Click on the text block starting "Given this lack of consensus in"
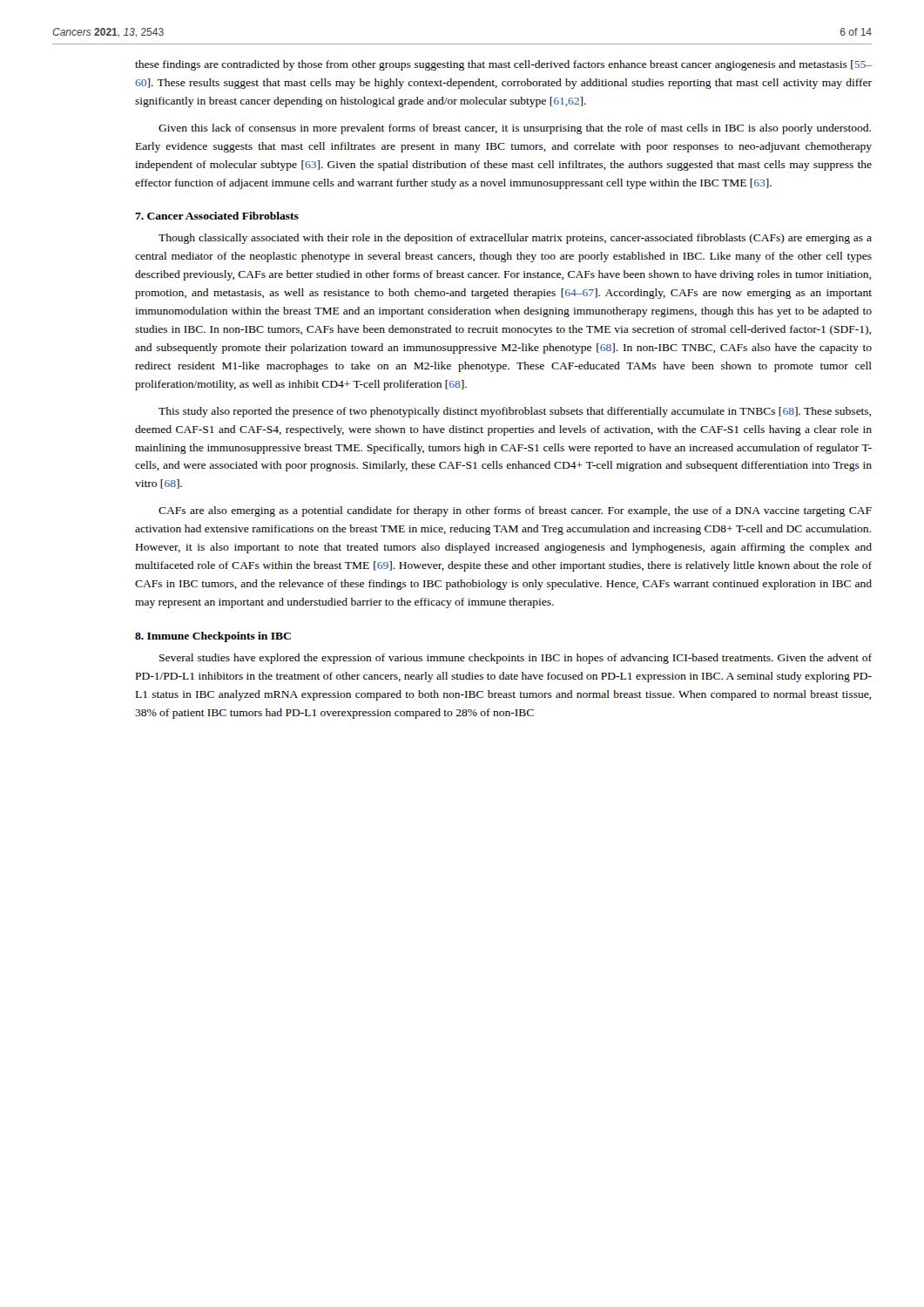 (503, 156)
